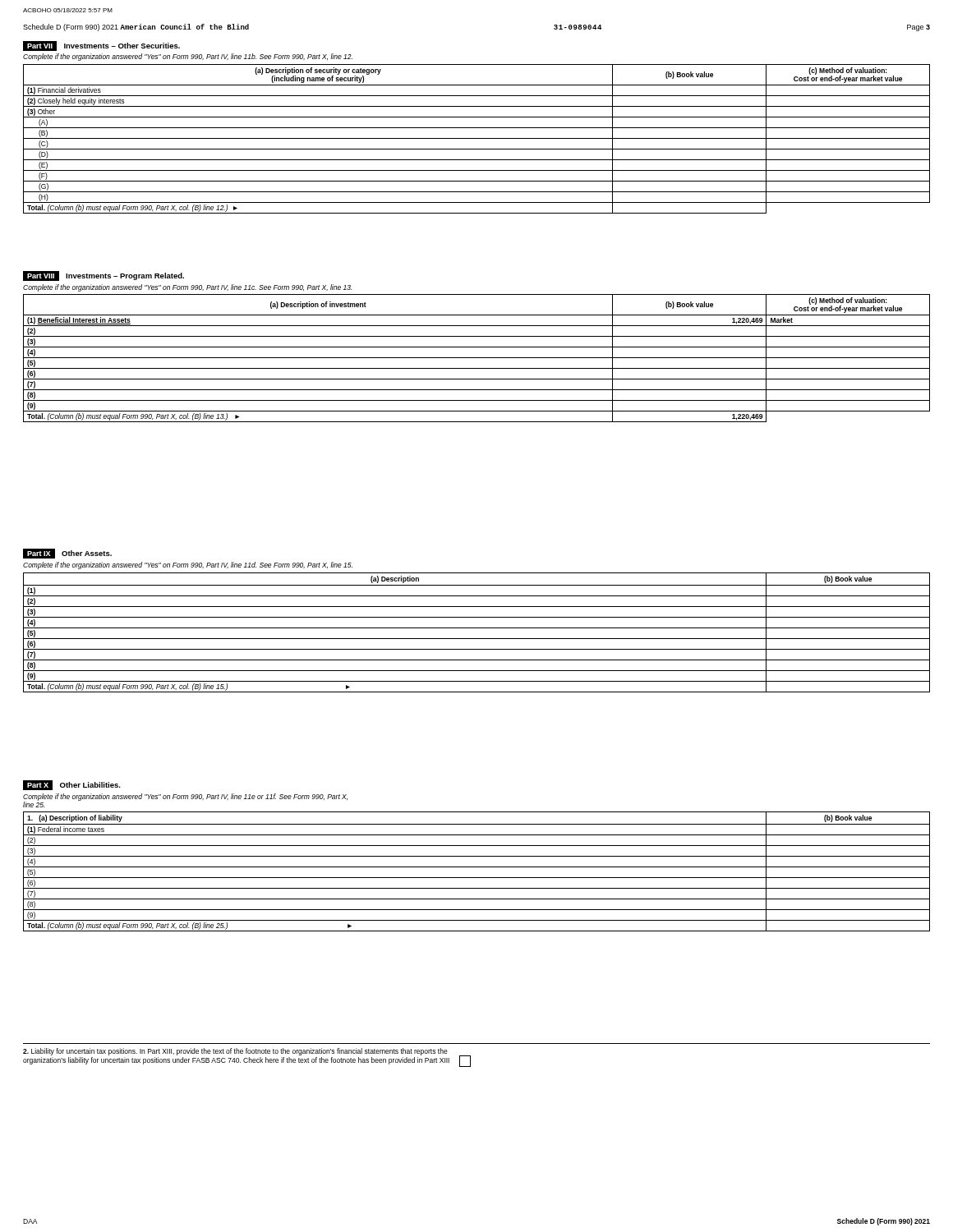Find the table that mentions "(1) Federal income taxes"
This screenshot has width=953, height=1232.
pyautogui.click(x=476, y=871)
